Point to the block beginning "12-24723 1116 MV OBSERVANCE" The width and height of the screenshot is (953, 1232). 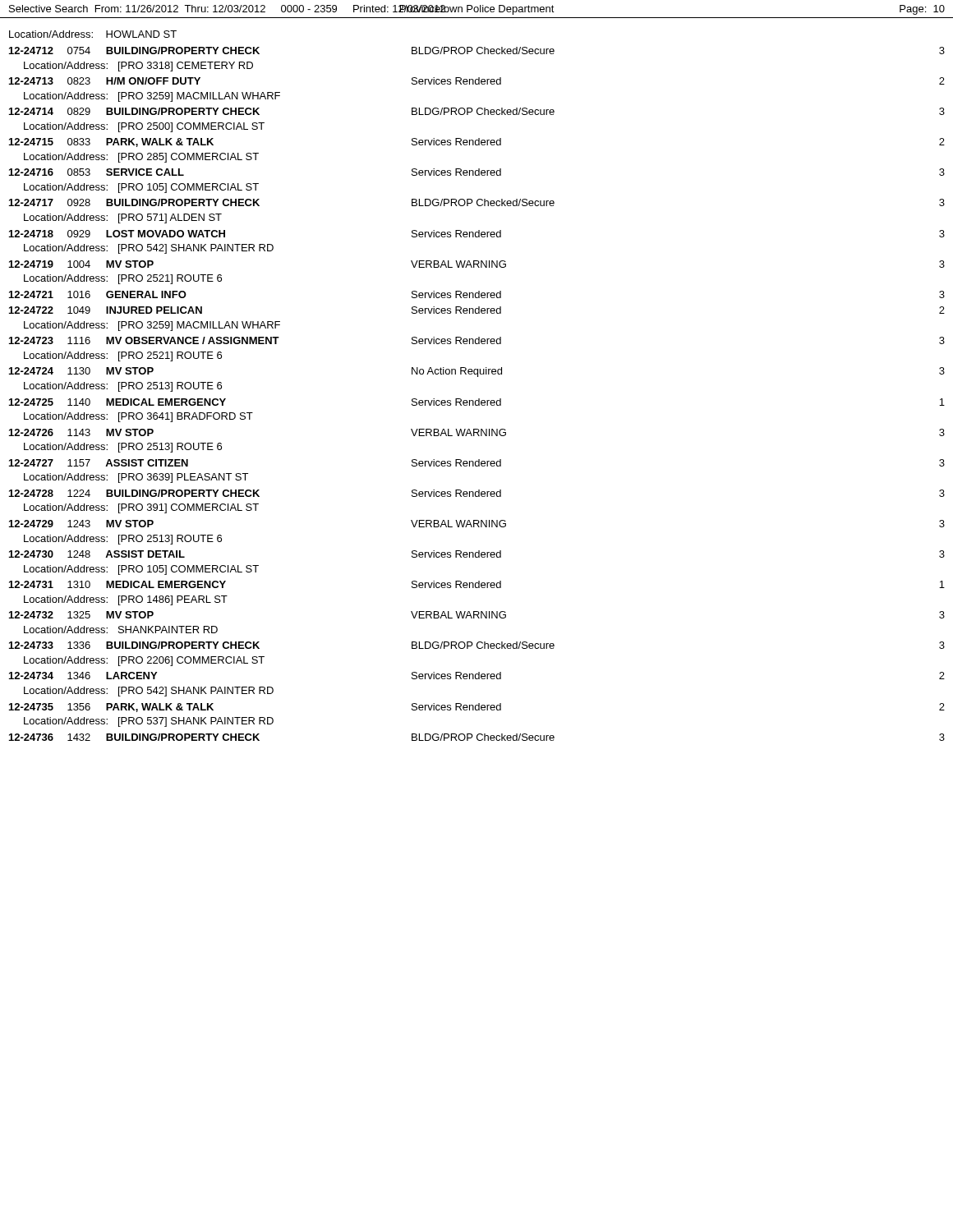click(476, 348)
